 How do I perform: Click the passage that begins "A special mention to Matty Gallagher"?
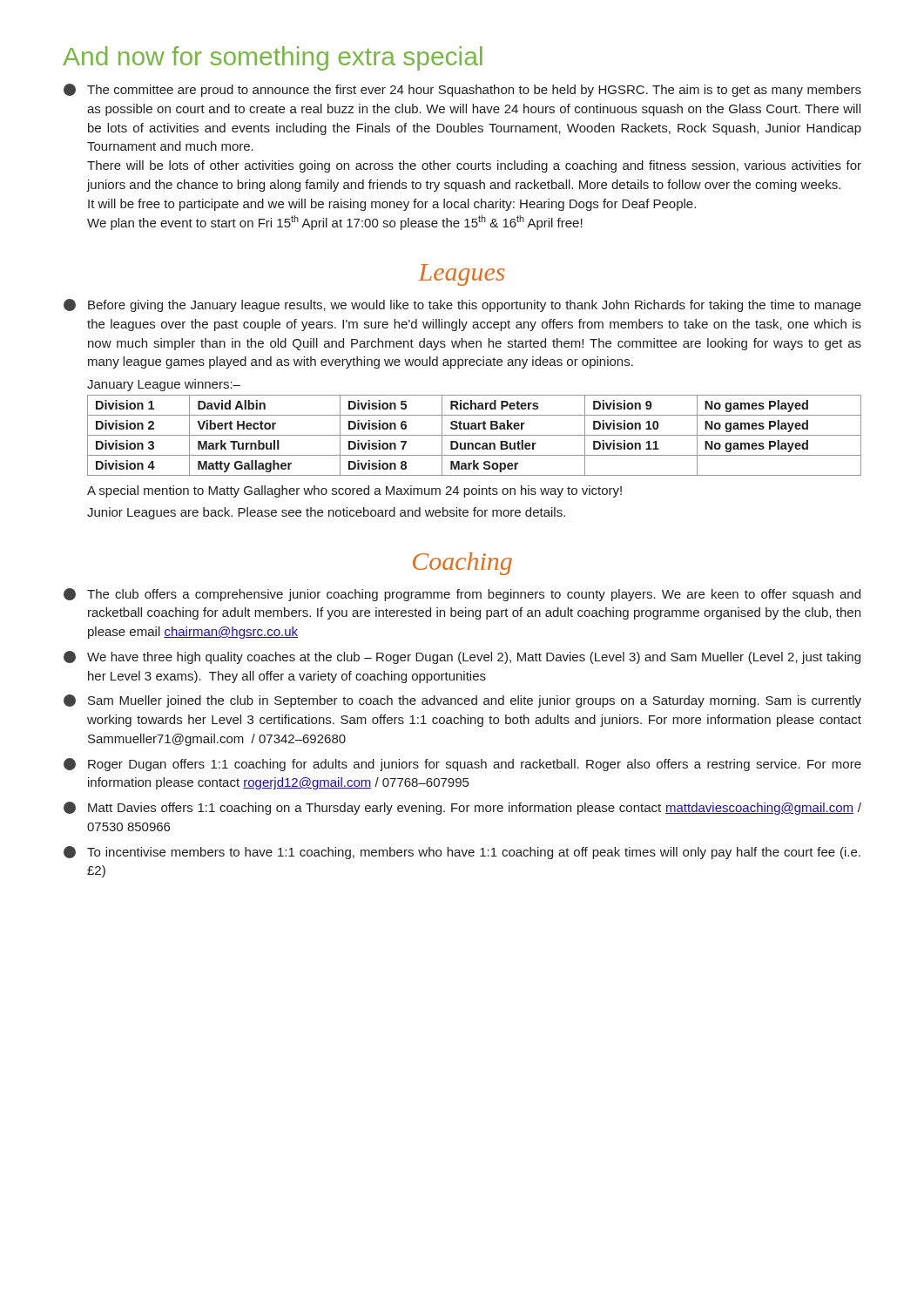[x=355, y=490]
